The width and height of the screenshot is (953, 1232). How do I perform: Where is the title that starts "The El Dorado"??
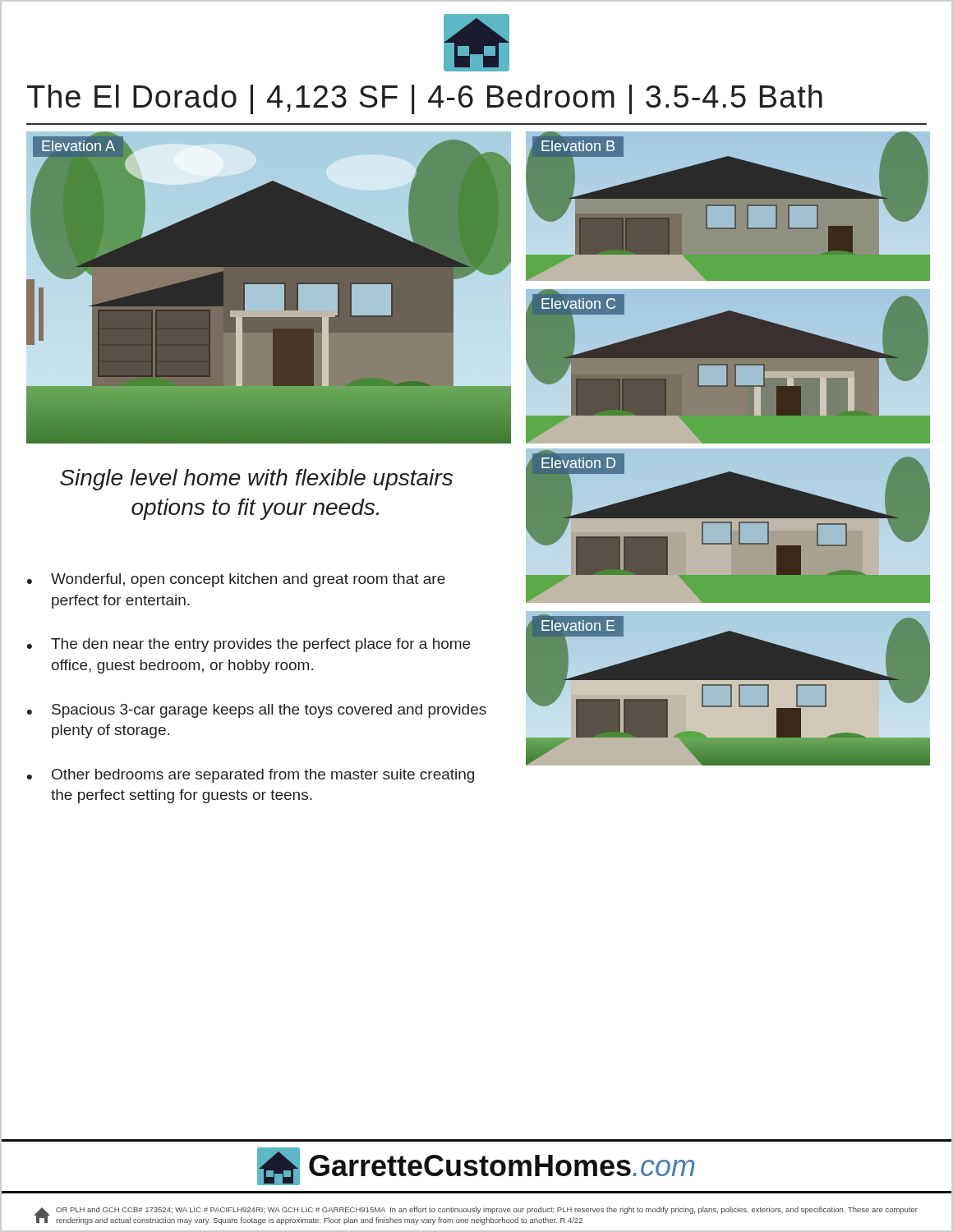426,97
